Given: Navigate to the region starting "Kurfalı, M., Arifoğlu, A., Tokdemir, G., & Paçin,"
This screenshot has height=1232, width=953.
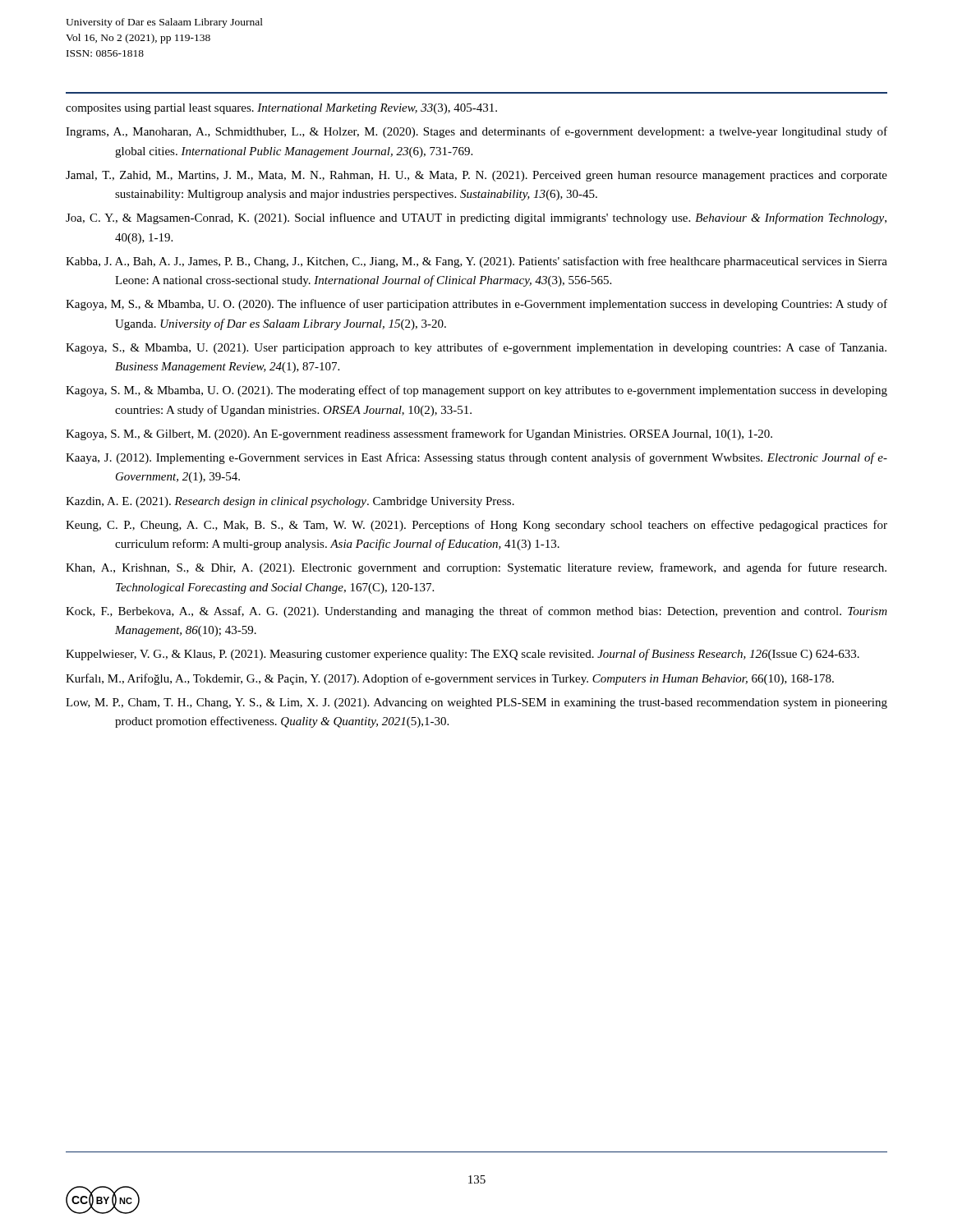Looking at the screenshot, I should [x=450, y=678].
